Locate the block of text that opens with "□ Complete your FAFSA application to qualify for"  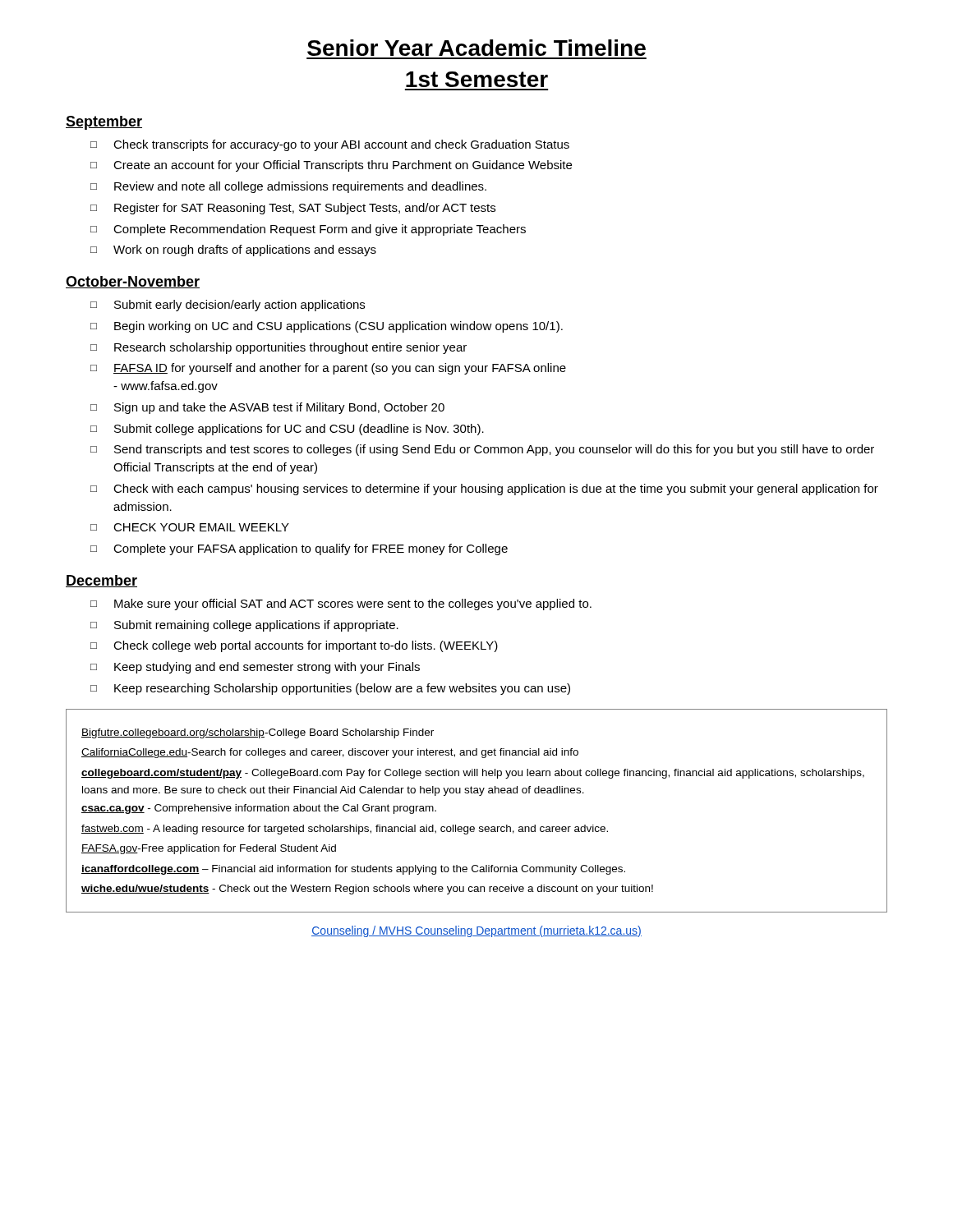[x=489, y=549]
